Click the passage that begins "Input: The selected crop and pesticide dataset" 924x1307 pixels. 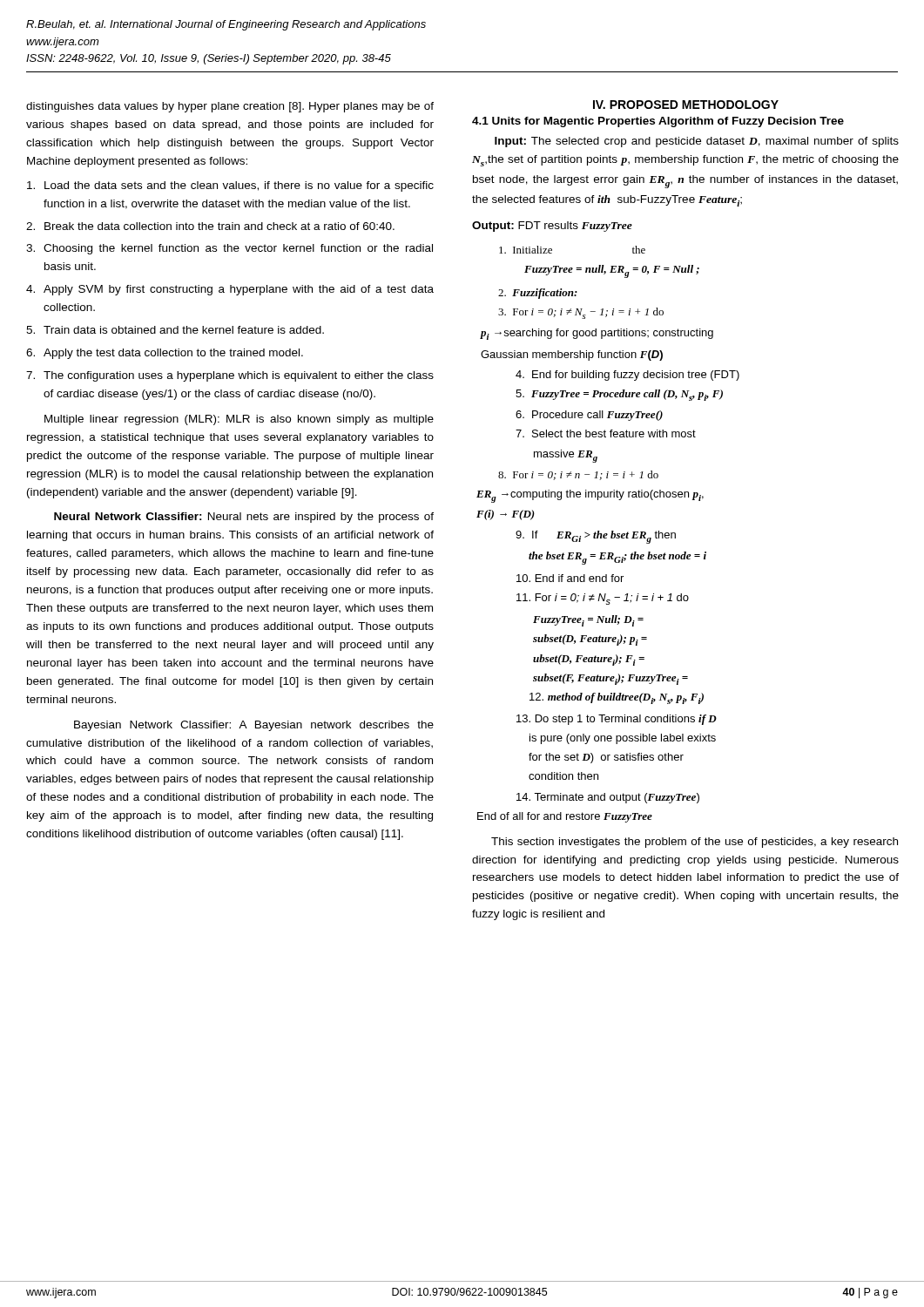tap(685, 172)
